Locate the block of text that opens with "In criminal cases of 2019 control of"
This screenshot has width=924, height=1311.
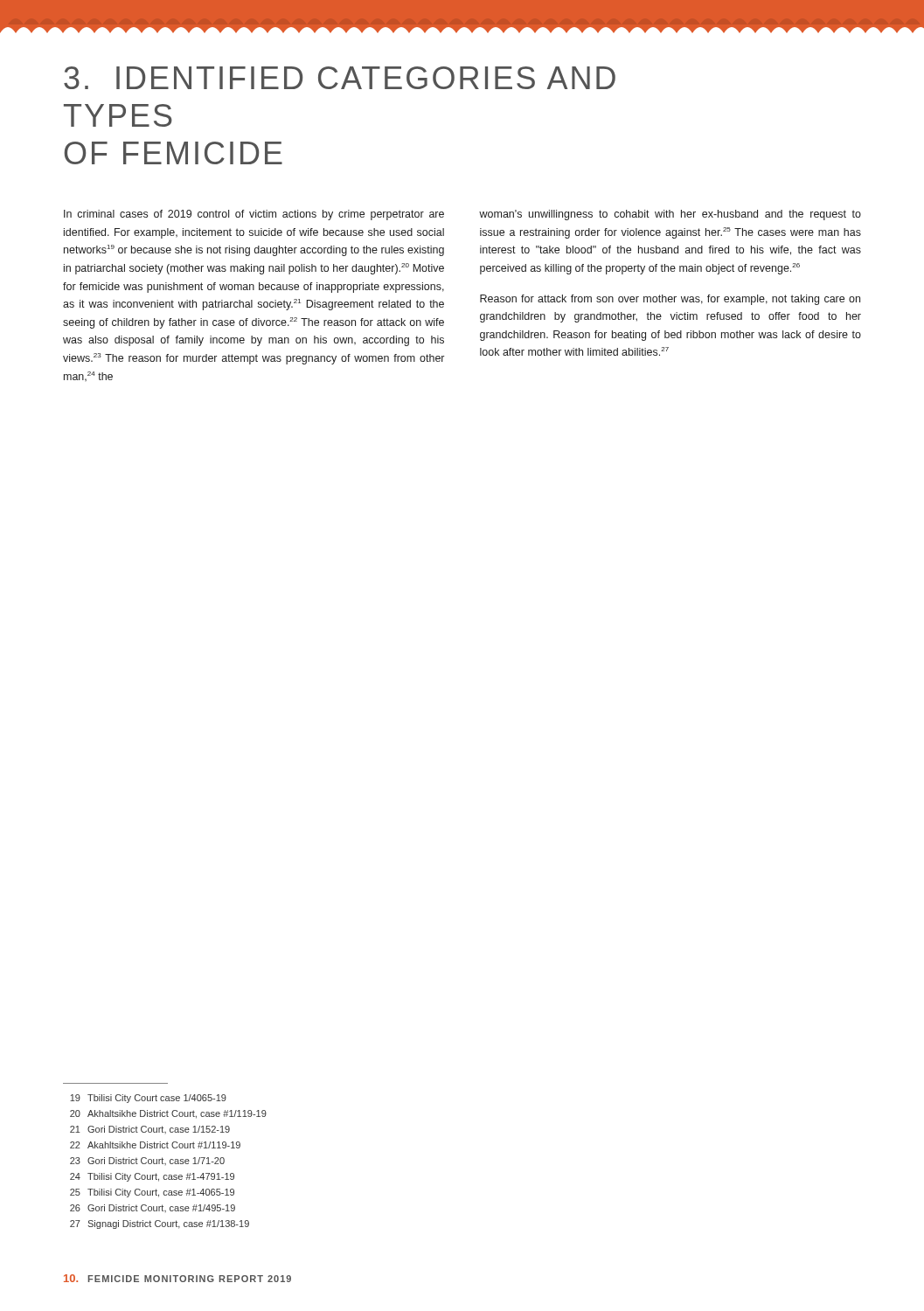tap(254, 296)
